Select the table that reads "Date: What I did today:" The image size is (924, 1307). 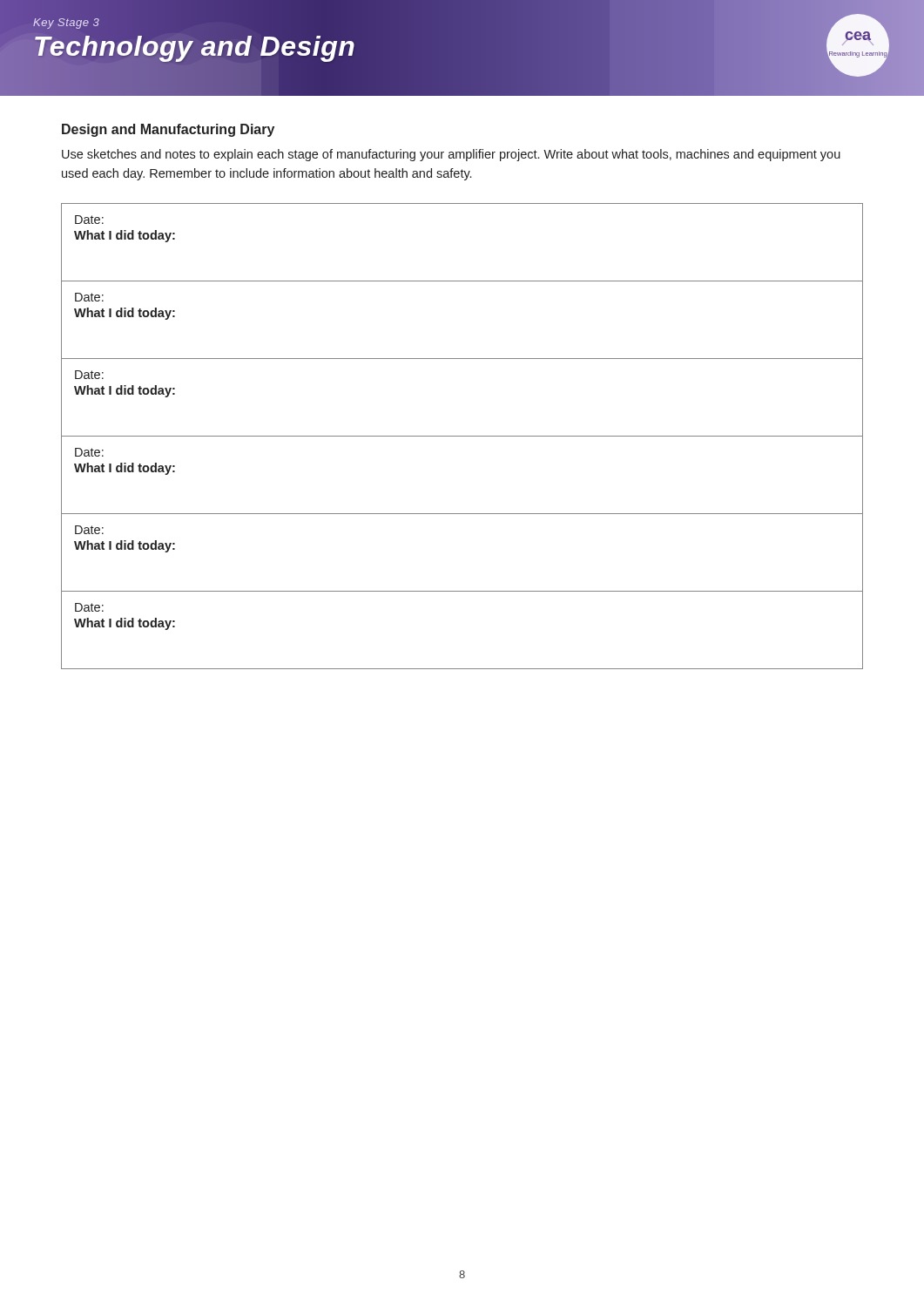tap(462, 436)
